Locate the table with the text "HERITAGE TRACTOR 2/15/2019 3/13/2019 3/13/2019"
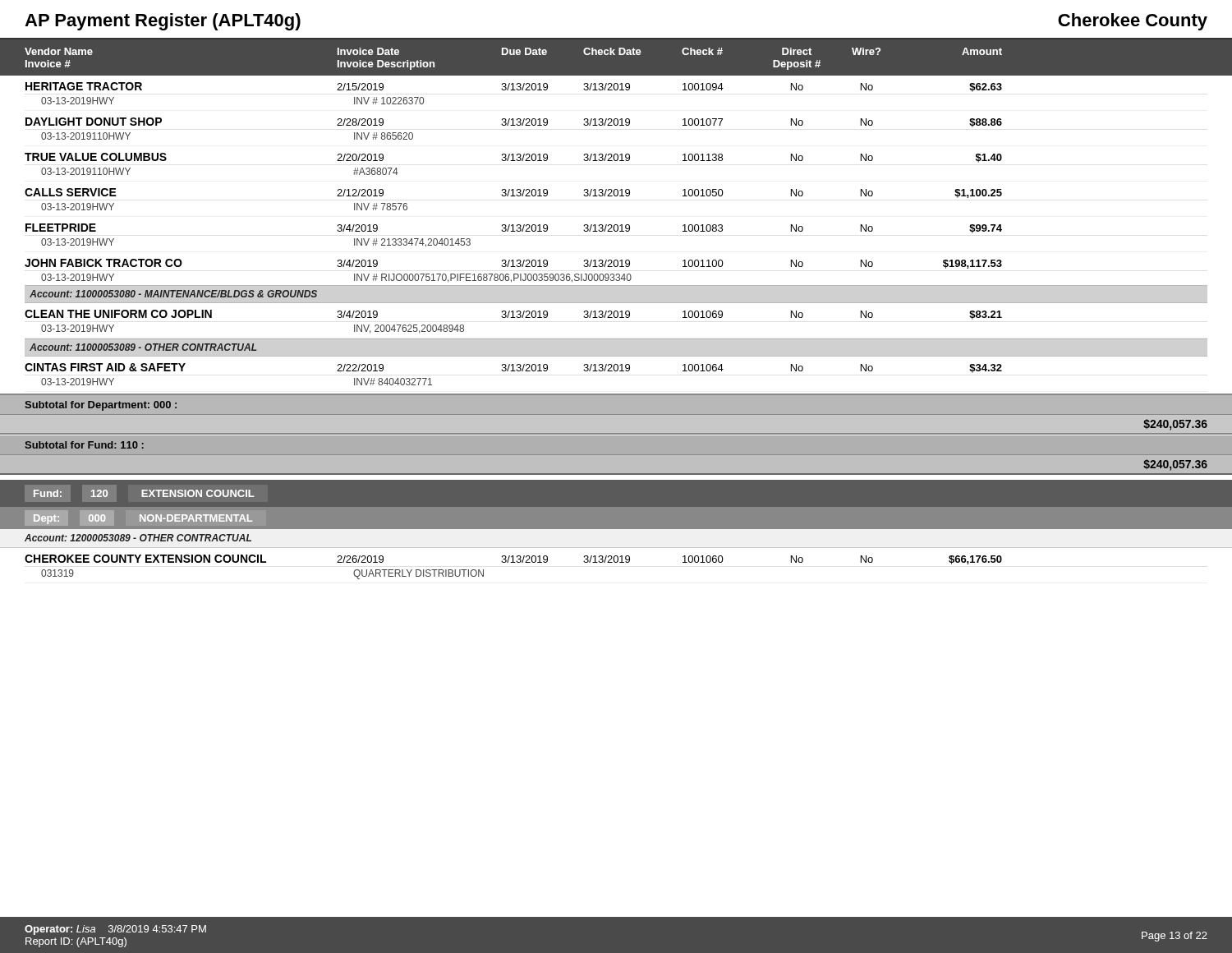Viewport: 1232px width, 953px height. click(616, 234)
